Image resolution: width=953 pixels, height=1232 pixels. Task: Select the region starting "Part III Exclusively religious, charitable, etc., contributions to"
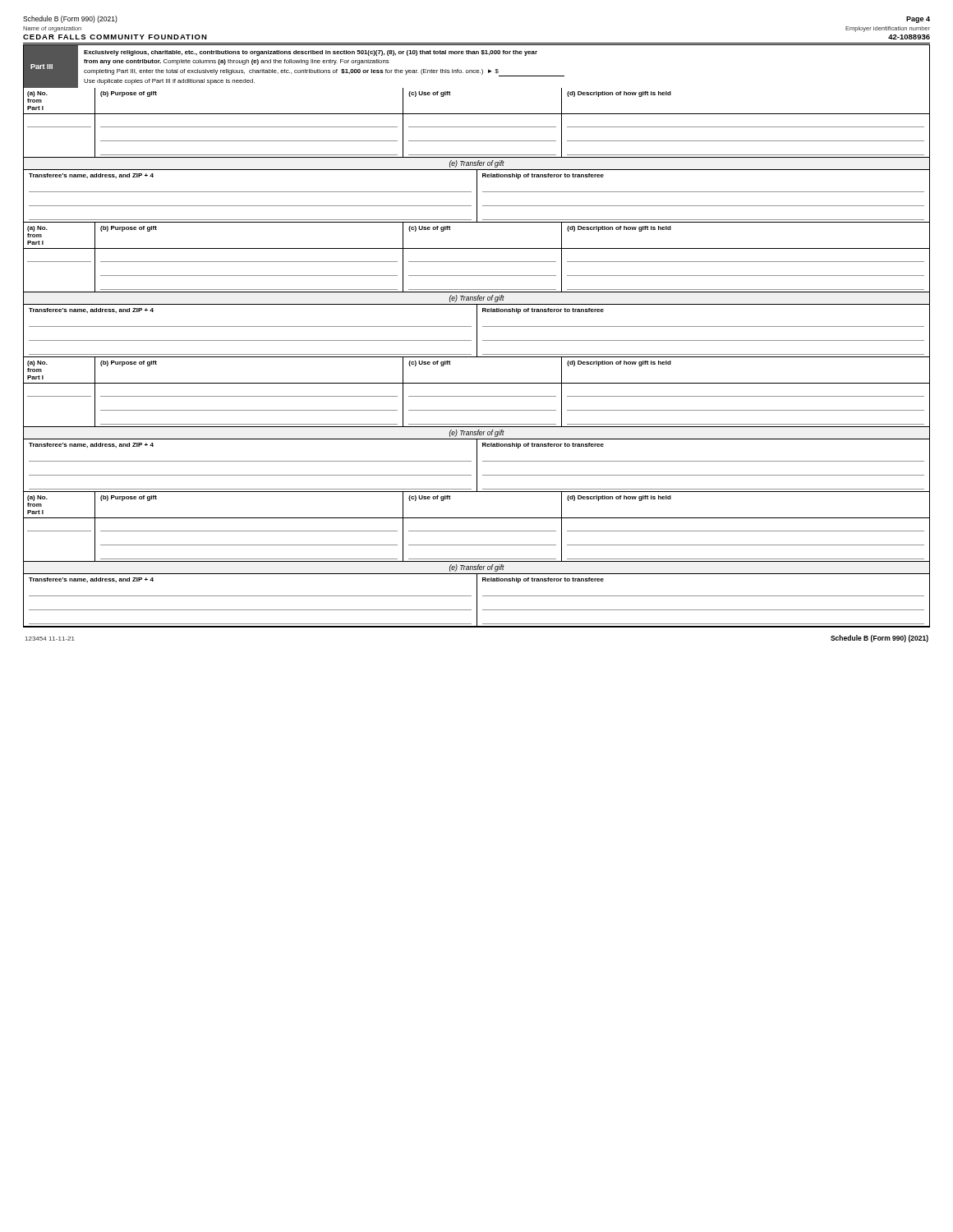[x=297, y=67]
